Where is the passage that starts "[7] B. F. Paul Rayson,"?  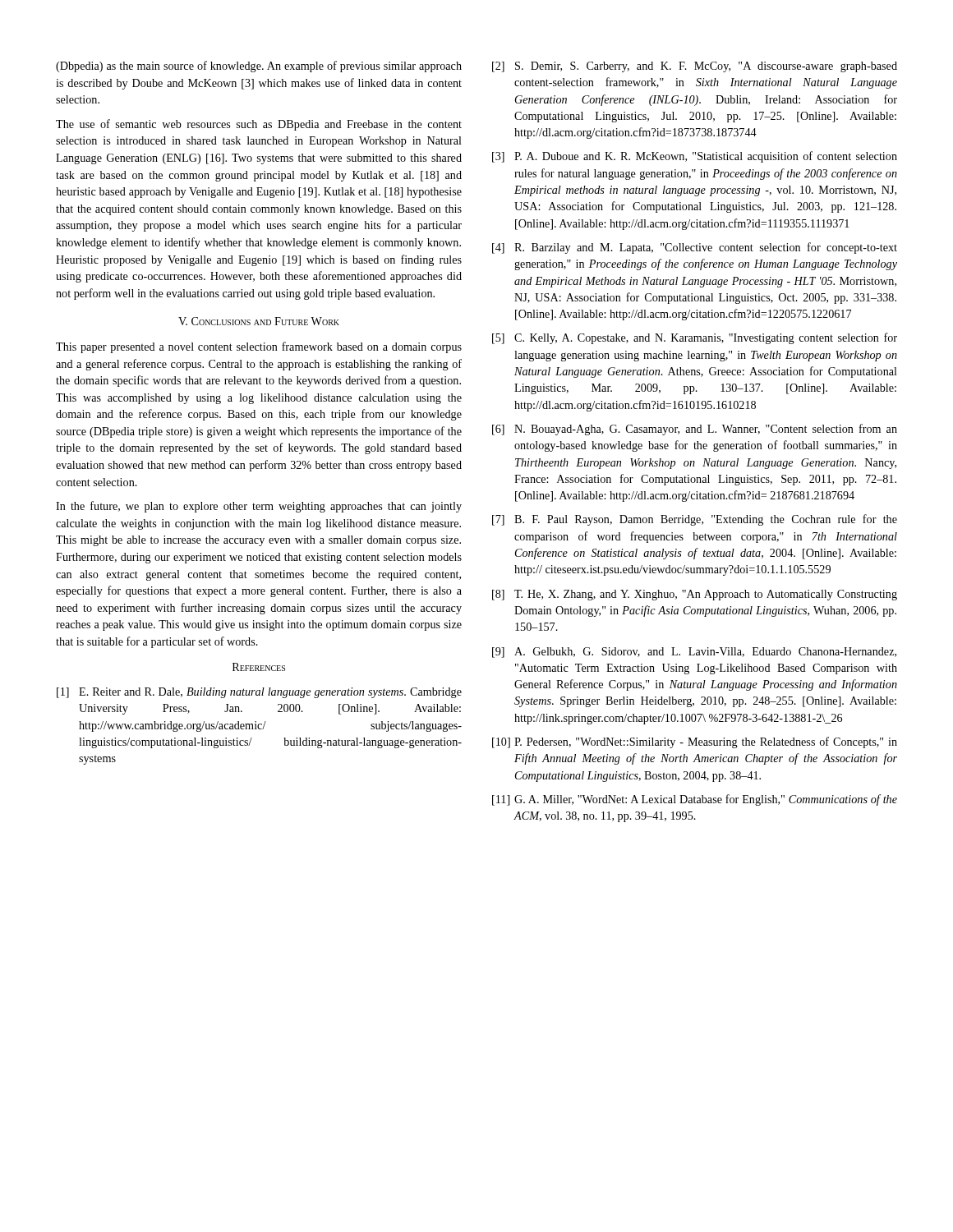point(694,545)
